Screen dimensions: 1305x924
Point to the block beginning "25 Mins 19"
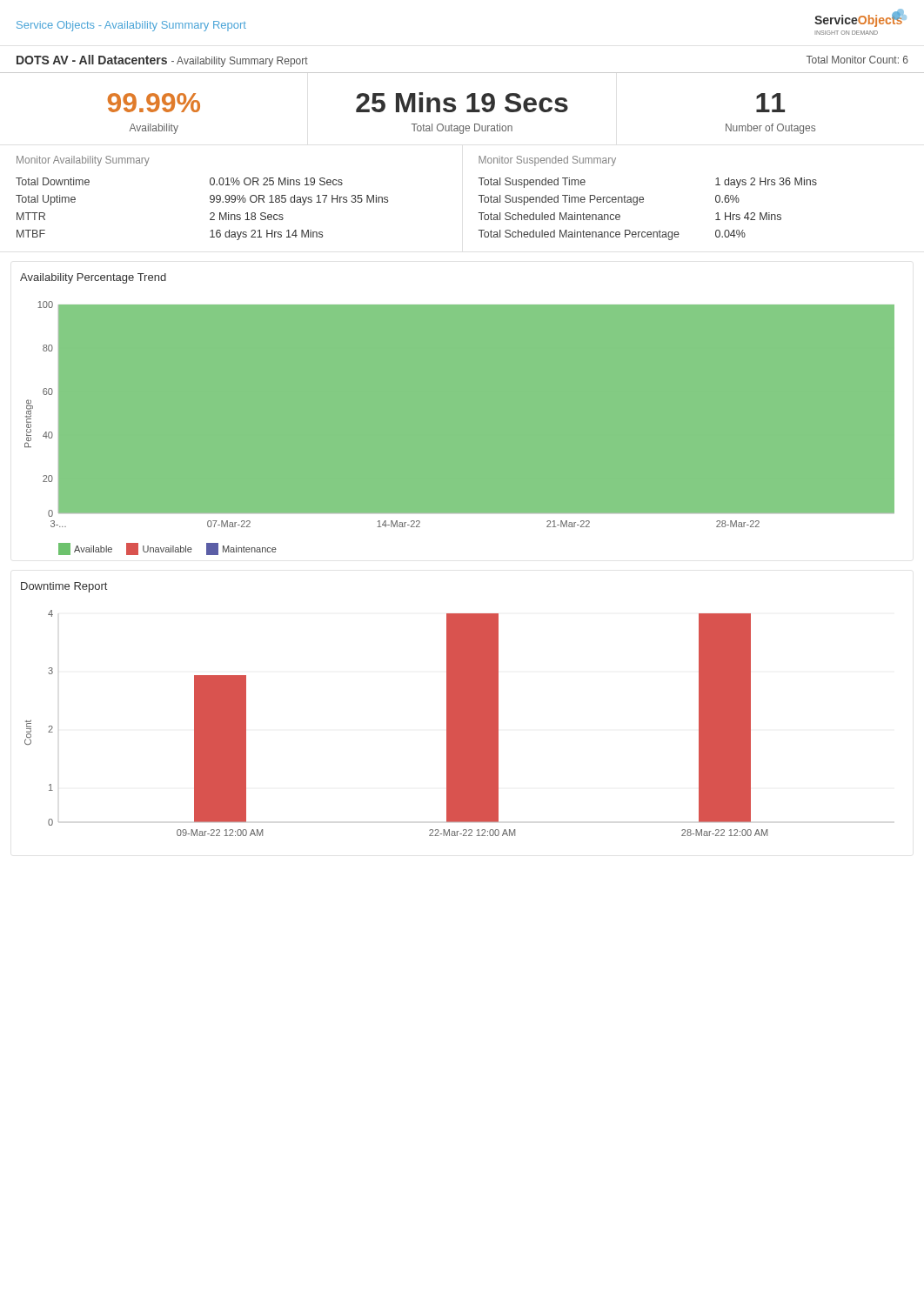(462, 111)
